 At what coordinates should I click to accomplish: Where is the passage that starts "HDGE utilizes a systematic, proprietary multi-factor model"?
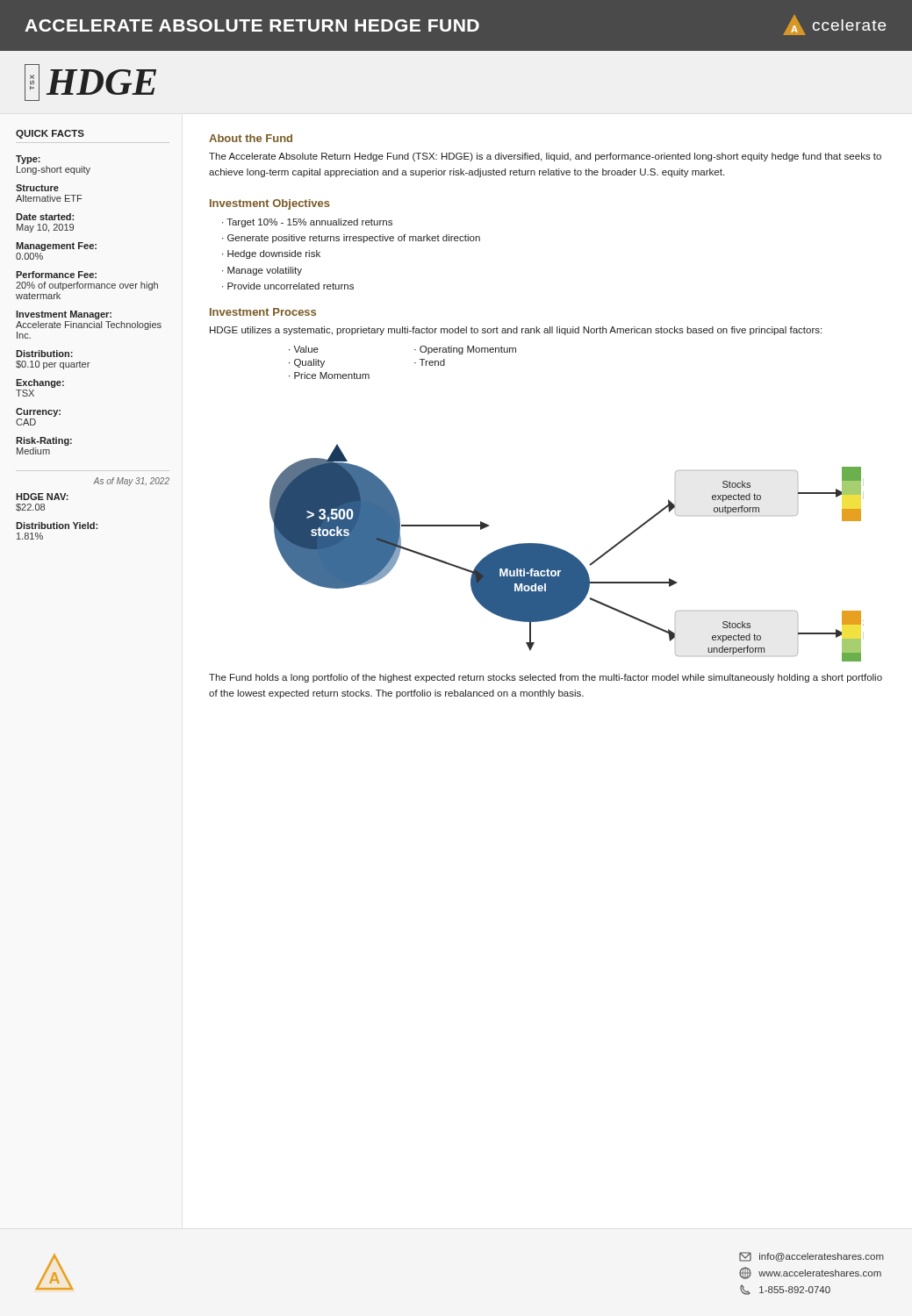pos(516,330)
